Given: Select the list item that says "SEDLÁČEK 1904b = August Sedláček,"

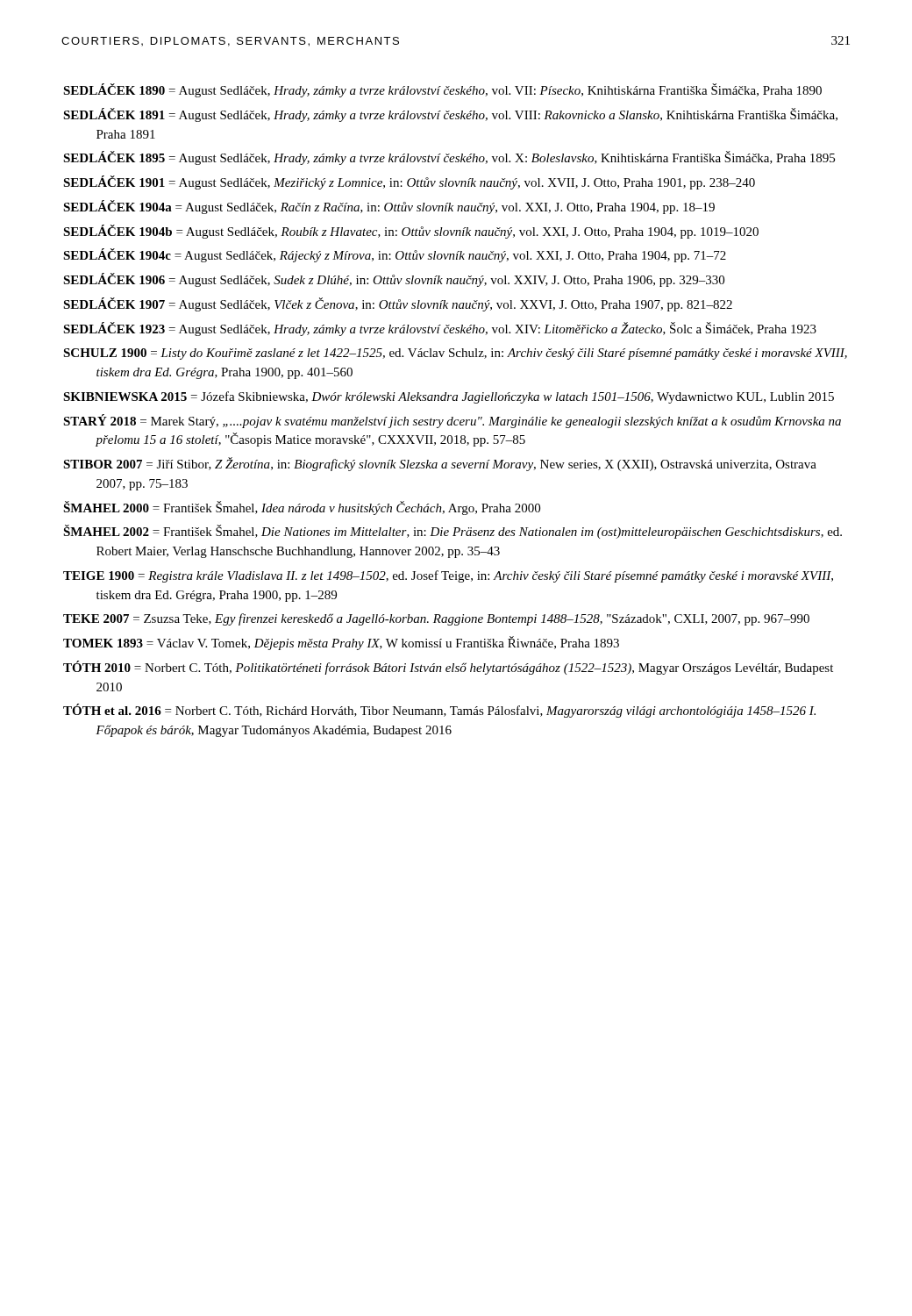Looking at the screenshot, I should [x=411, y=231].
